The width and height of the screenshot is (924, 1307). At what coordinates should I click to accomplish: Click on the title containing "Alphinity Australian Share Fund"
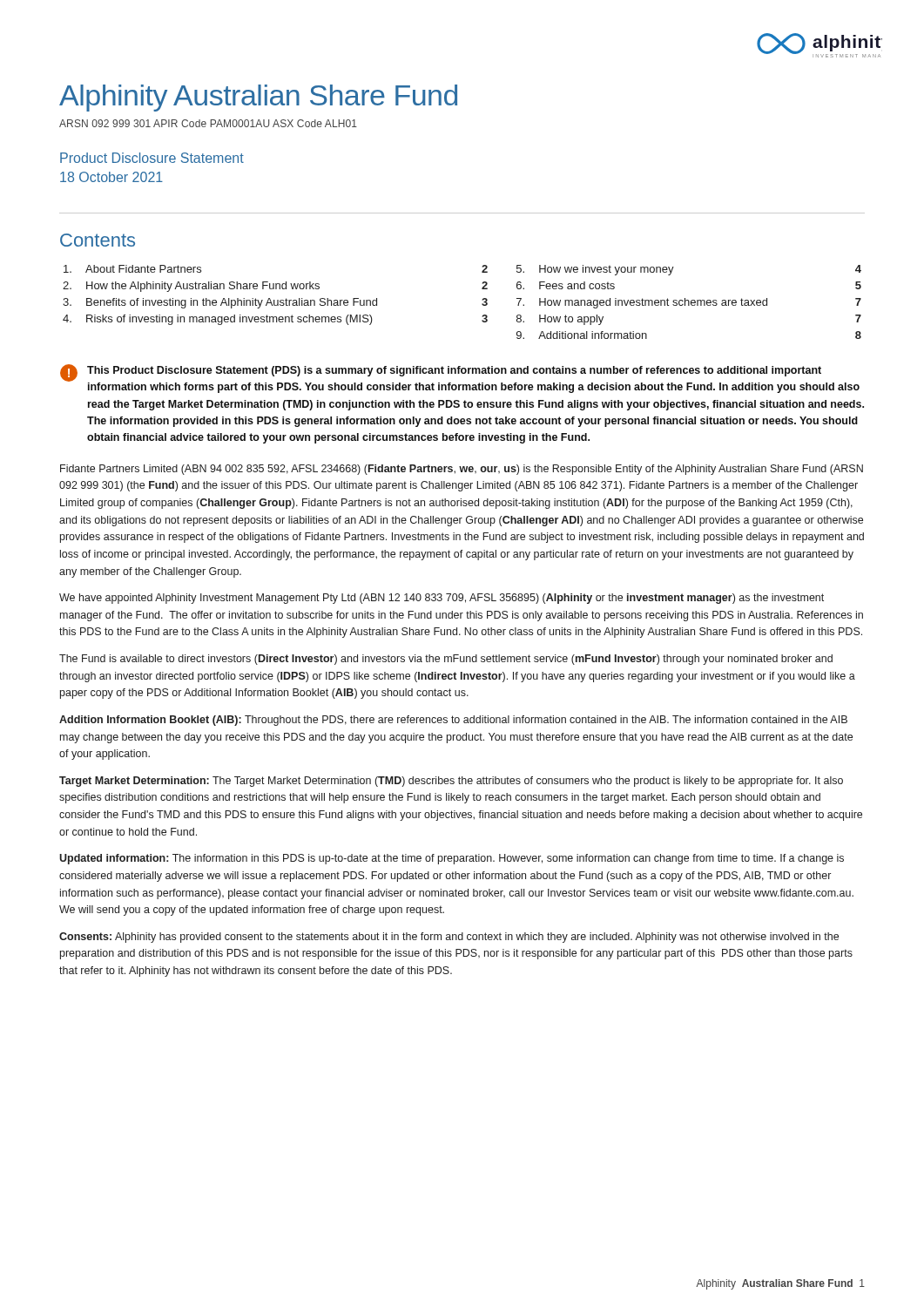(x=462, y=95)
